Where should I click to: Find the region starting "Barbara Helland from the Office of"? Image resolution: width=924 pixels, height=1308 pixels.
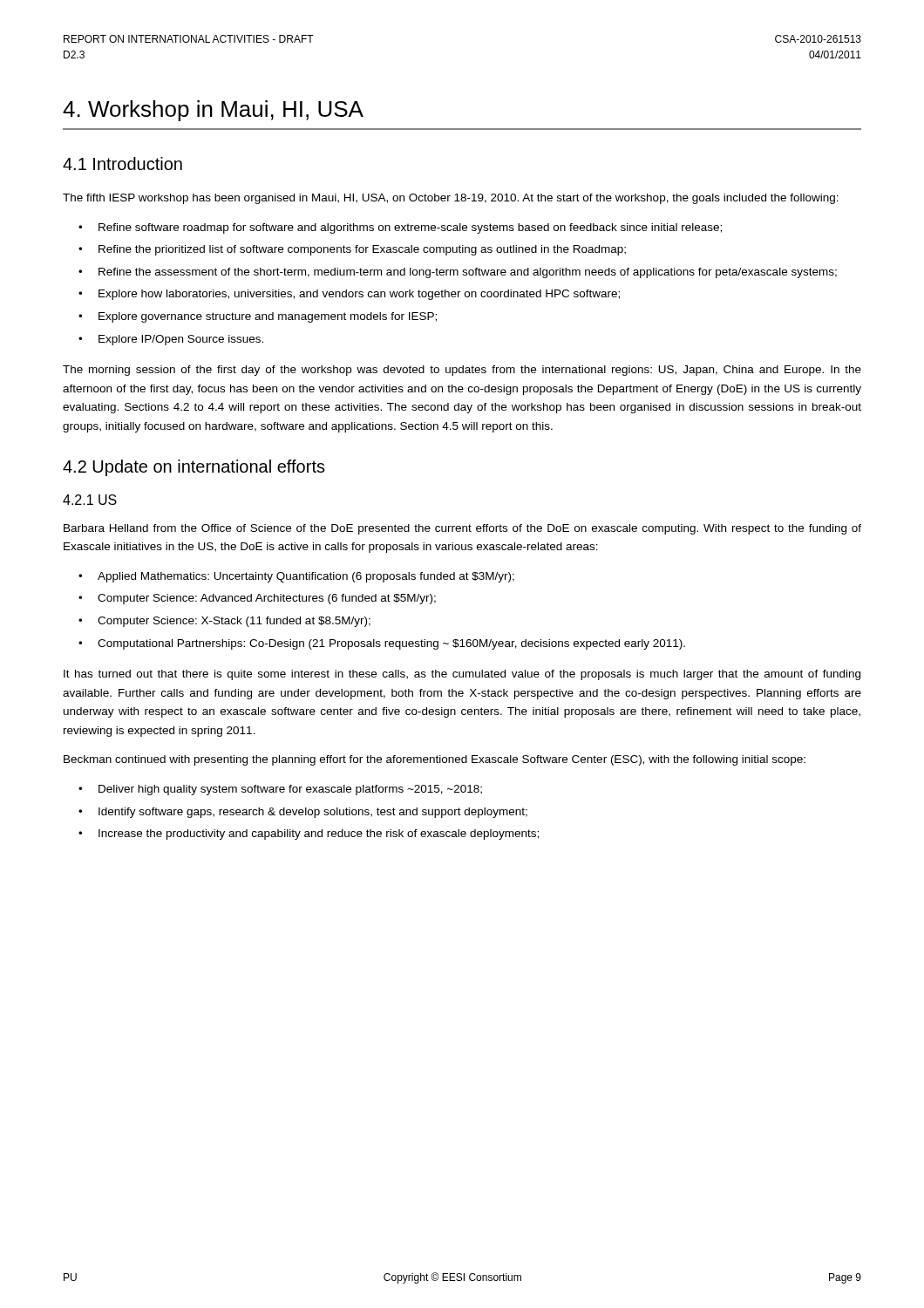point(462,537)
